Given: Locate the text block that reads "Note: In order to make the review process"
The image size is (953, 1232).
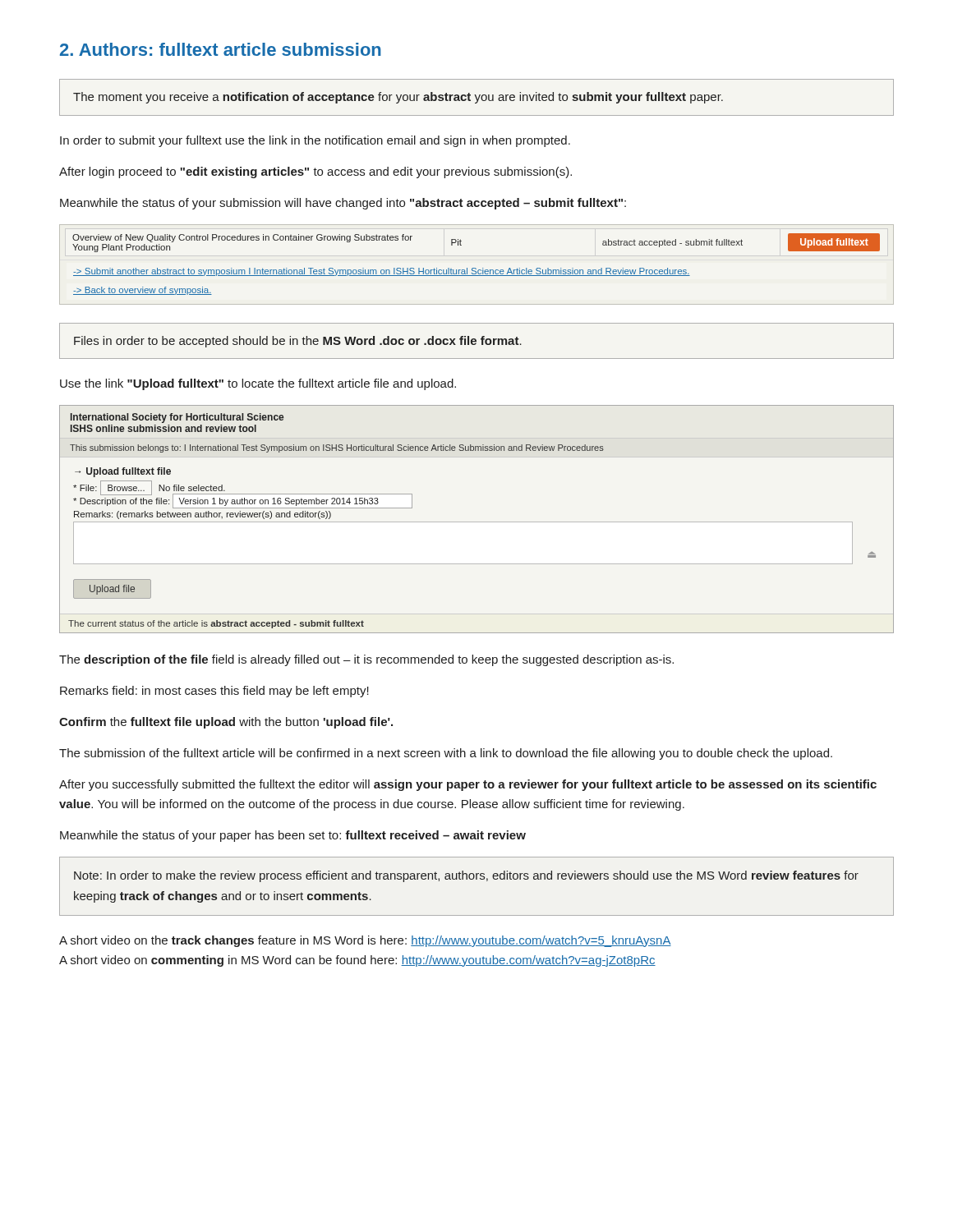Looking at the screenshot, I should [x=466, y=885].
